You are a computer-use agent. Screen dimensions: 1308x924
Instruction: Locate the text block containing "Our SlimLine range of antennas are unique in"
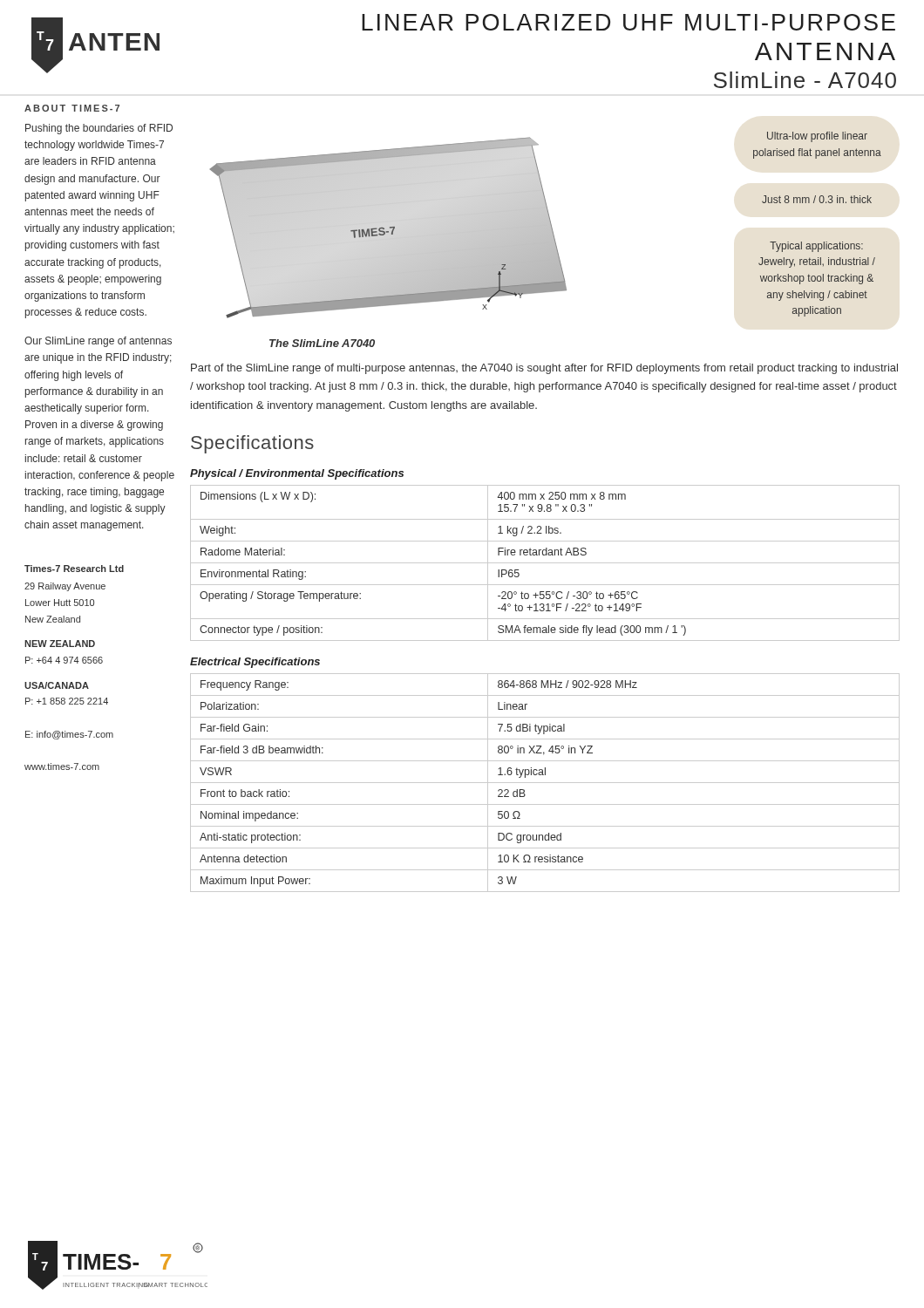coord(101,434)
